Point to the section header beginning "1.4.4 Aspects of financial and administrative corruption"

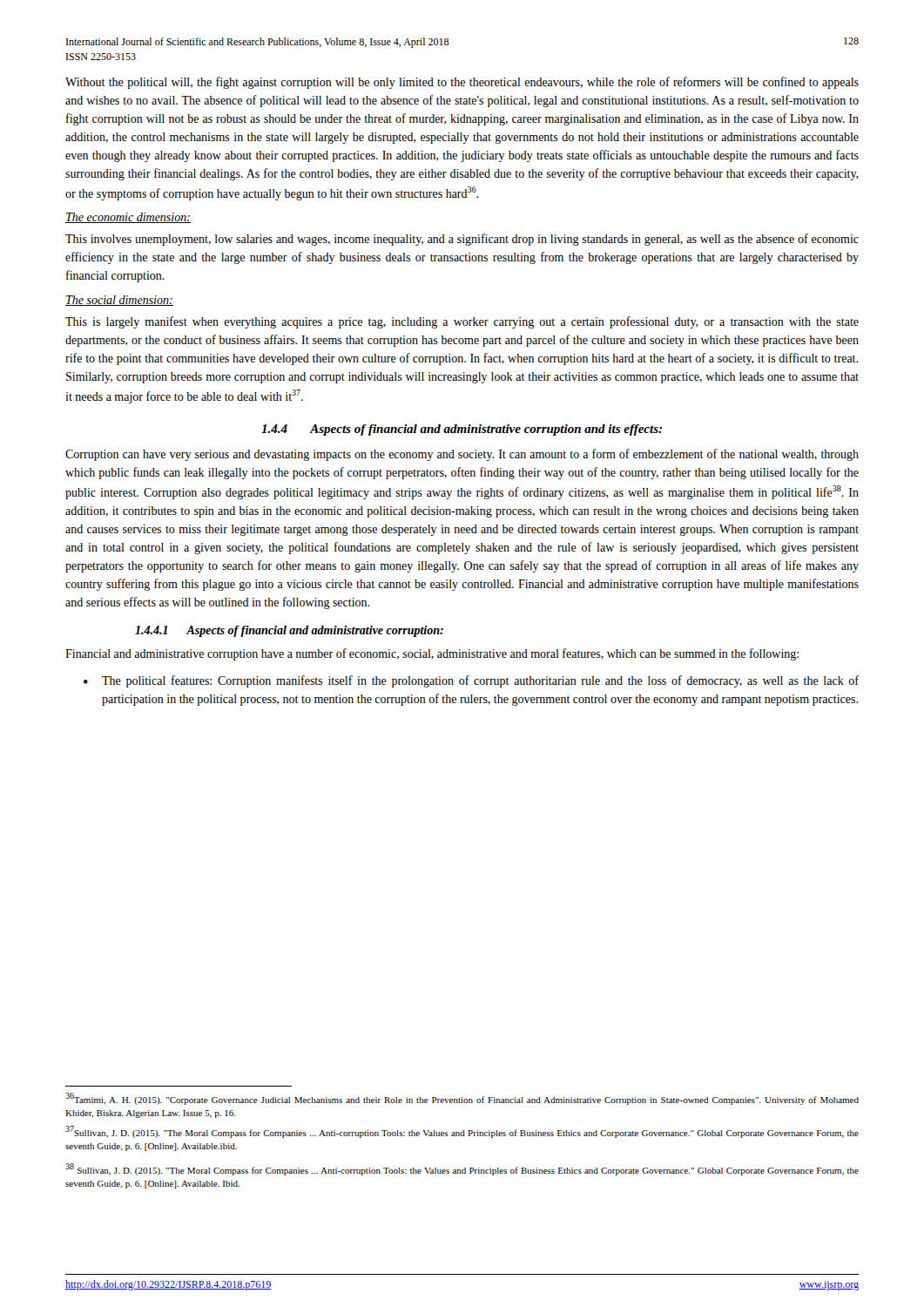pos(462,429)
